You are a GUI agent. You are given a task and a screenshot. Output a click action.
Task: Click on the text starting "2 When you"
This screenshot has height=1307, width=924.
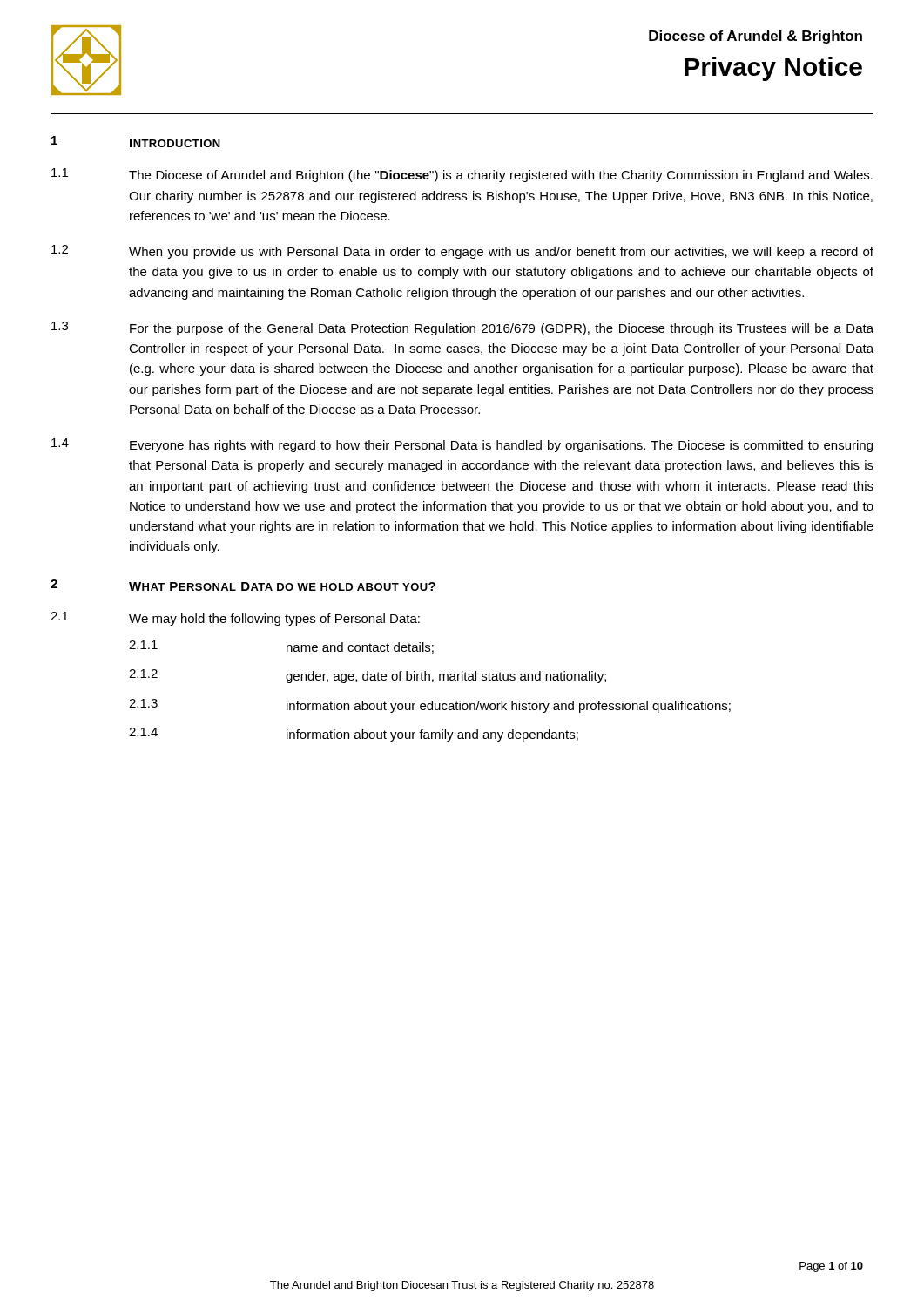[462, 272]
